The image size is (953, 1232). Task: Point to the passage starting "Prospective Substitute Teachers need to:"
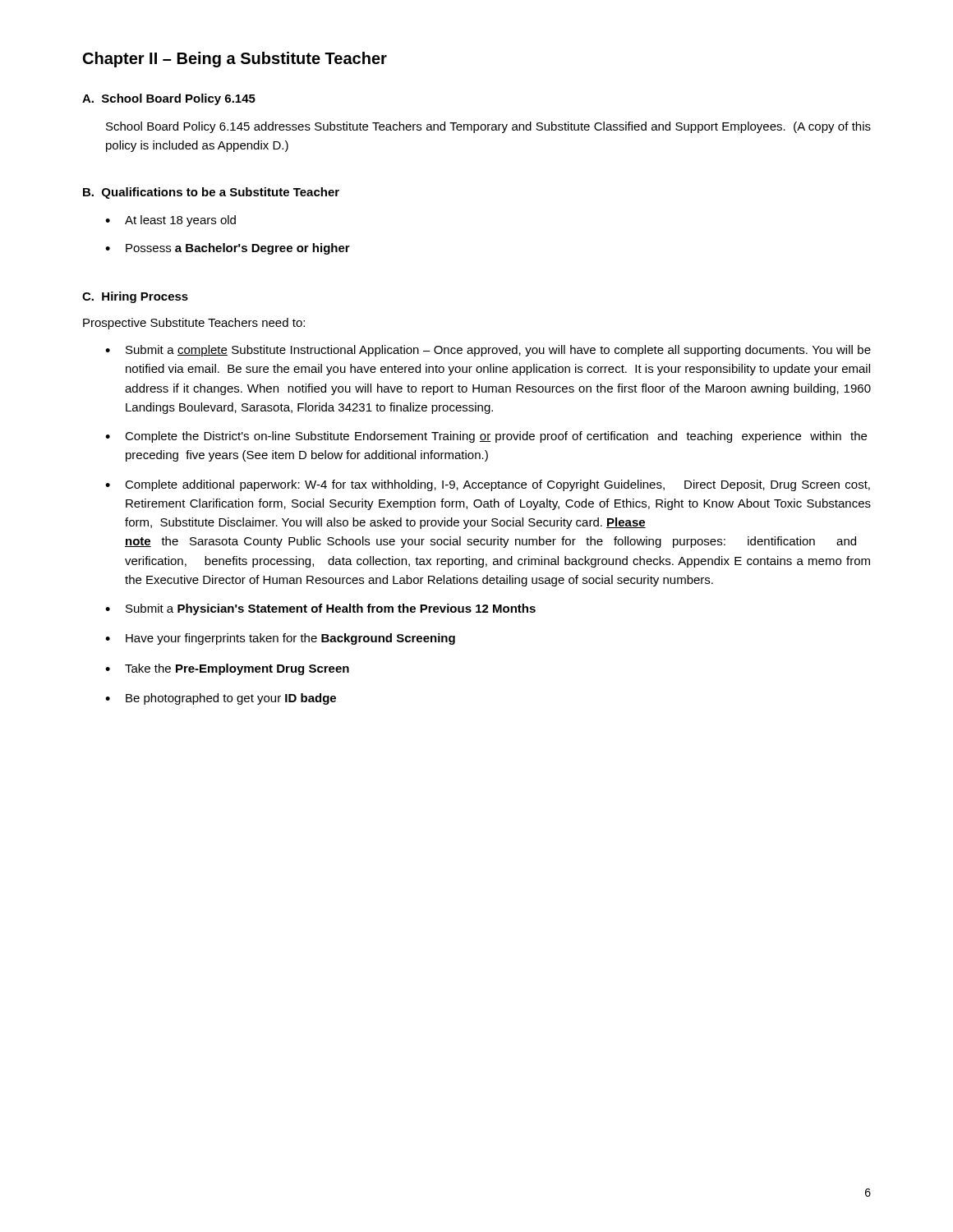[x=194, y=322]
